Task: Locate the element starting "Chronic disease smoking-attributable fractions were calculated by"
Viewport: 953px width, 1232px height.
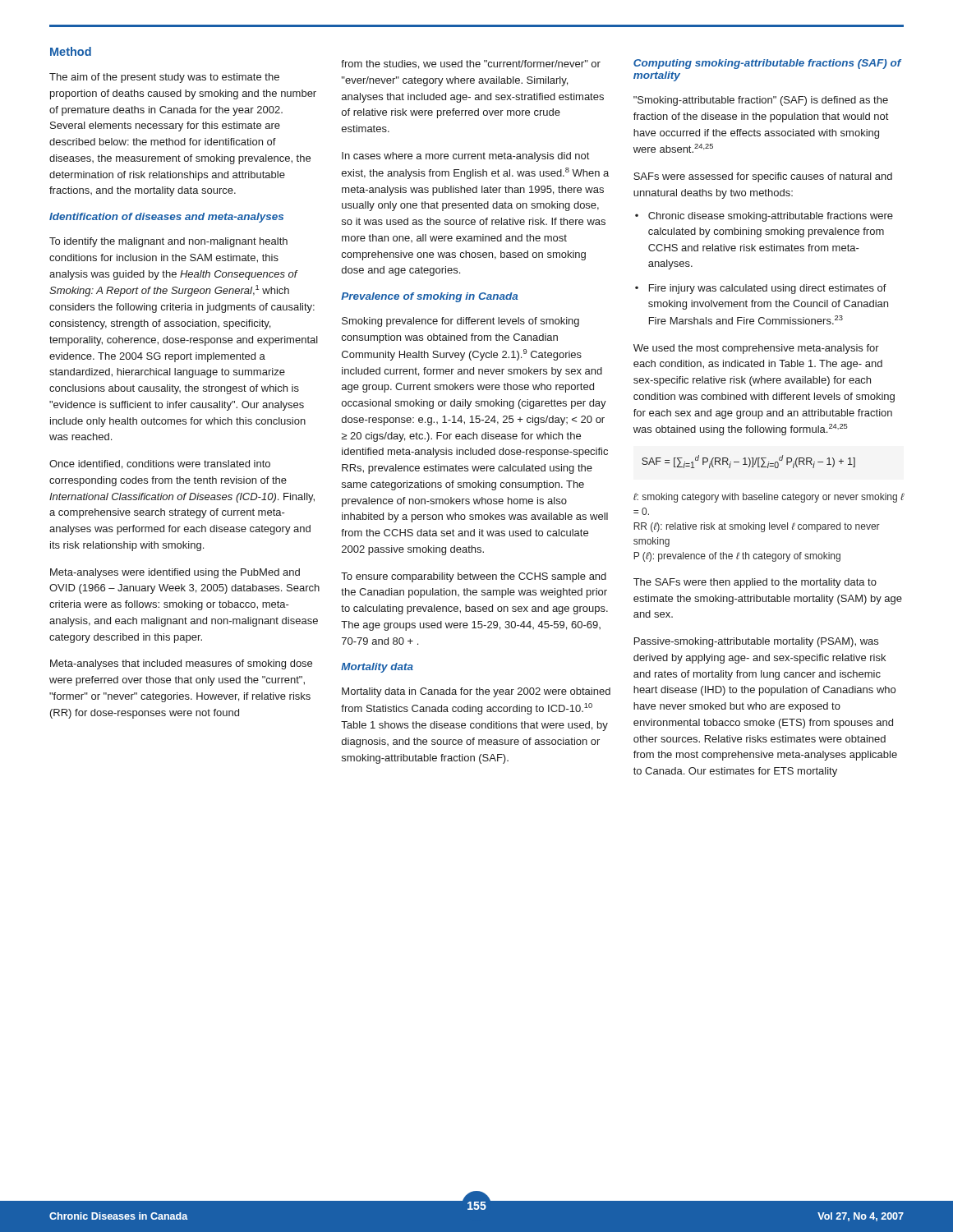Action: [768, 240]
